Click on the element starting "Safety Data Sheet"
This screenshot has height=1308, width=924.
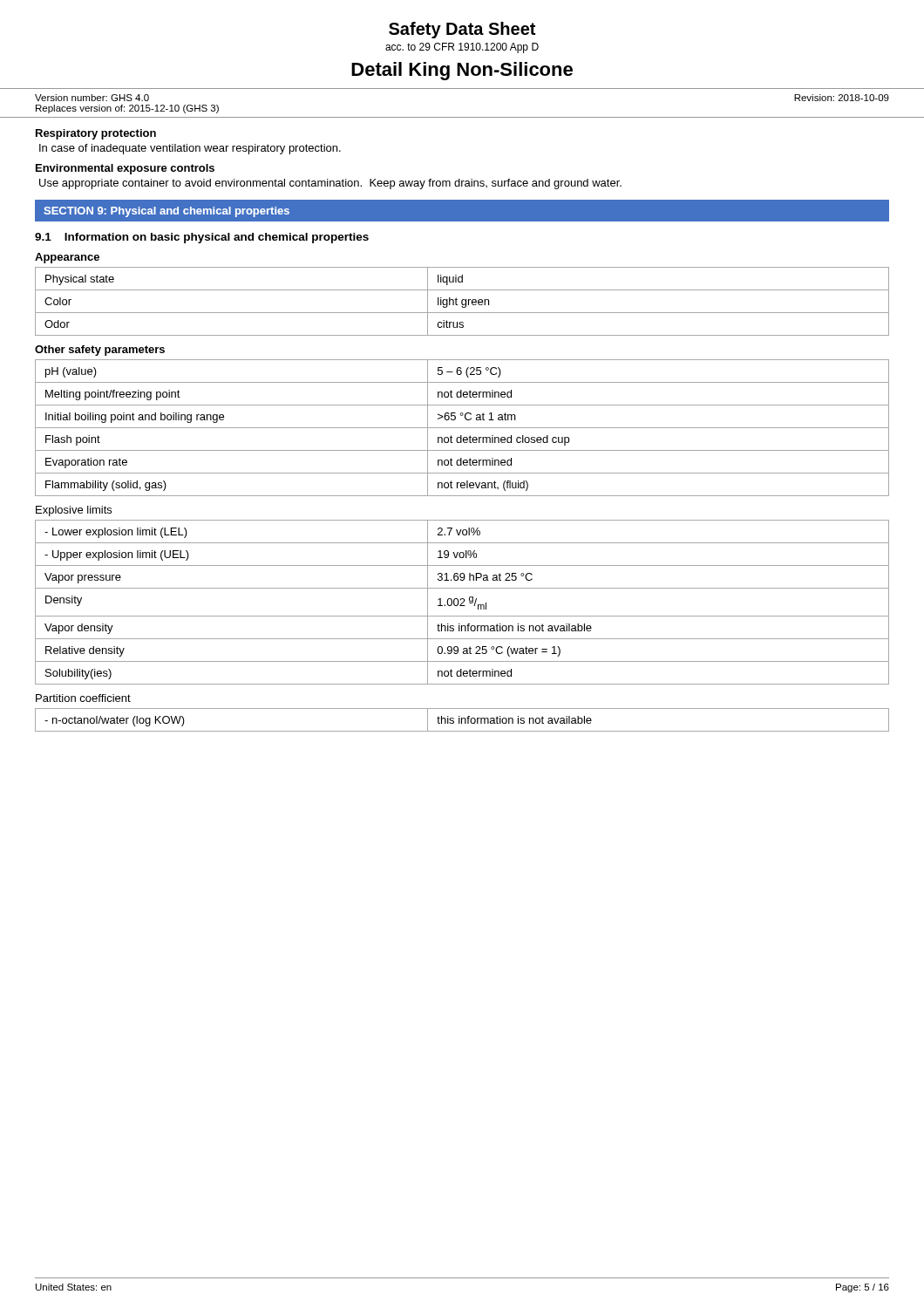pyautogui.click(x=462, y=29)
